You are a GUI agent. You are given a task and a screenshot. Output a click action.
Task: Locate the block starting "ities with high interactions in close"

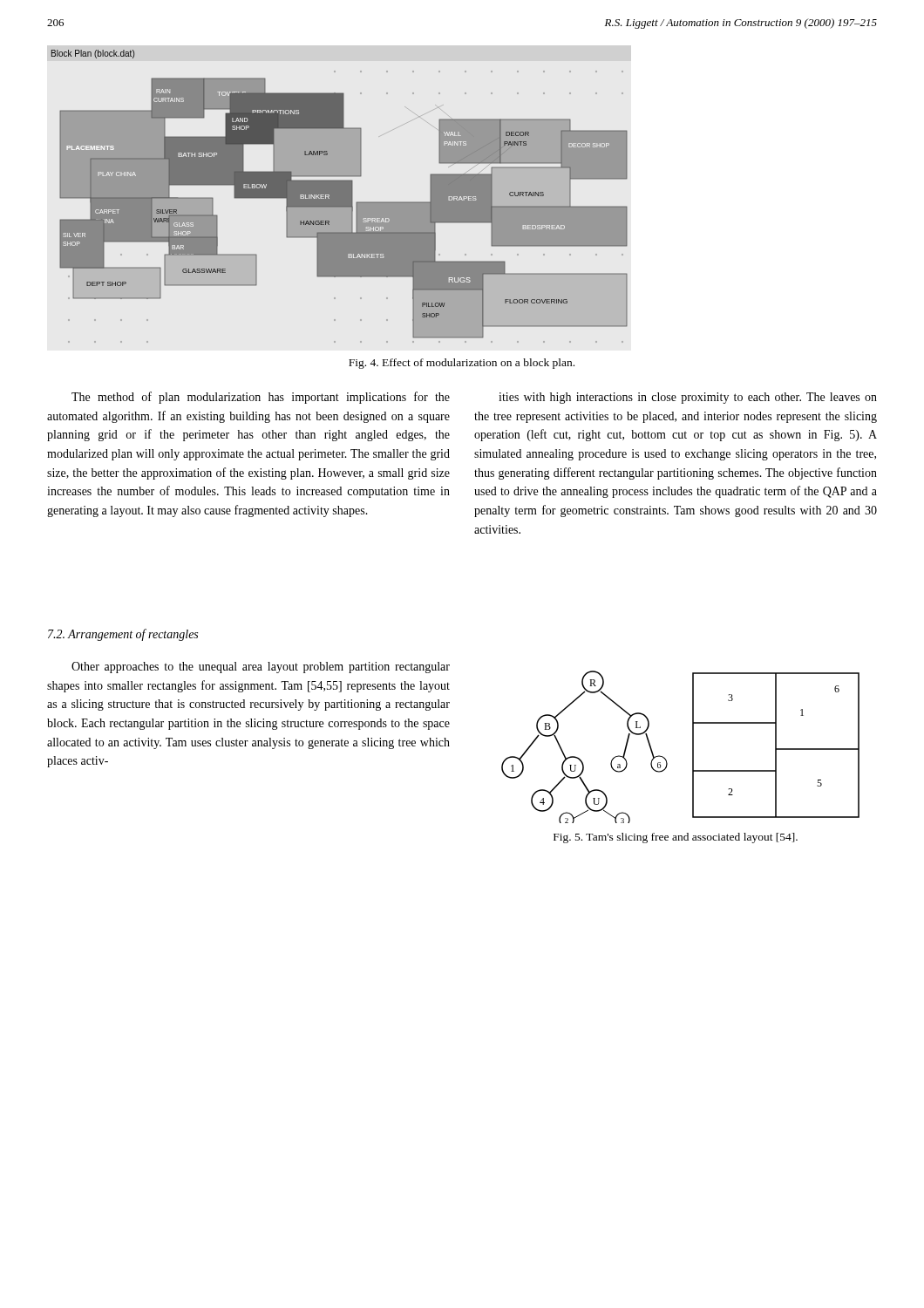676,464
